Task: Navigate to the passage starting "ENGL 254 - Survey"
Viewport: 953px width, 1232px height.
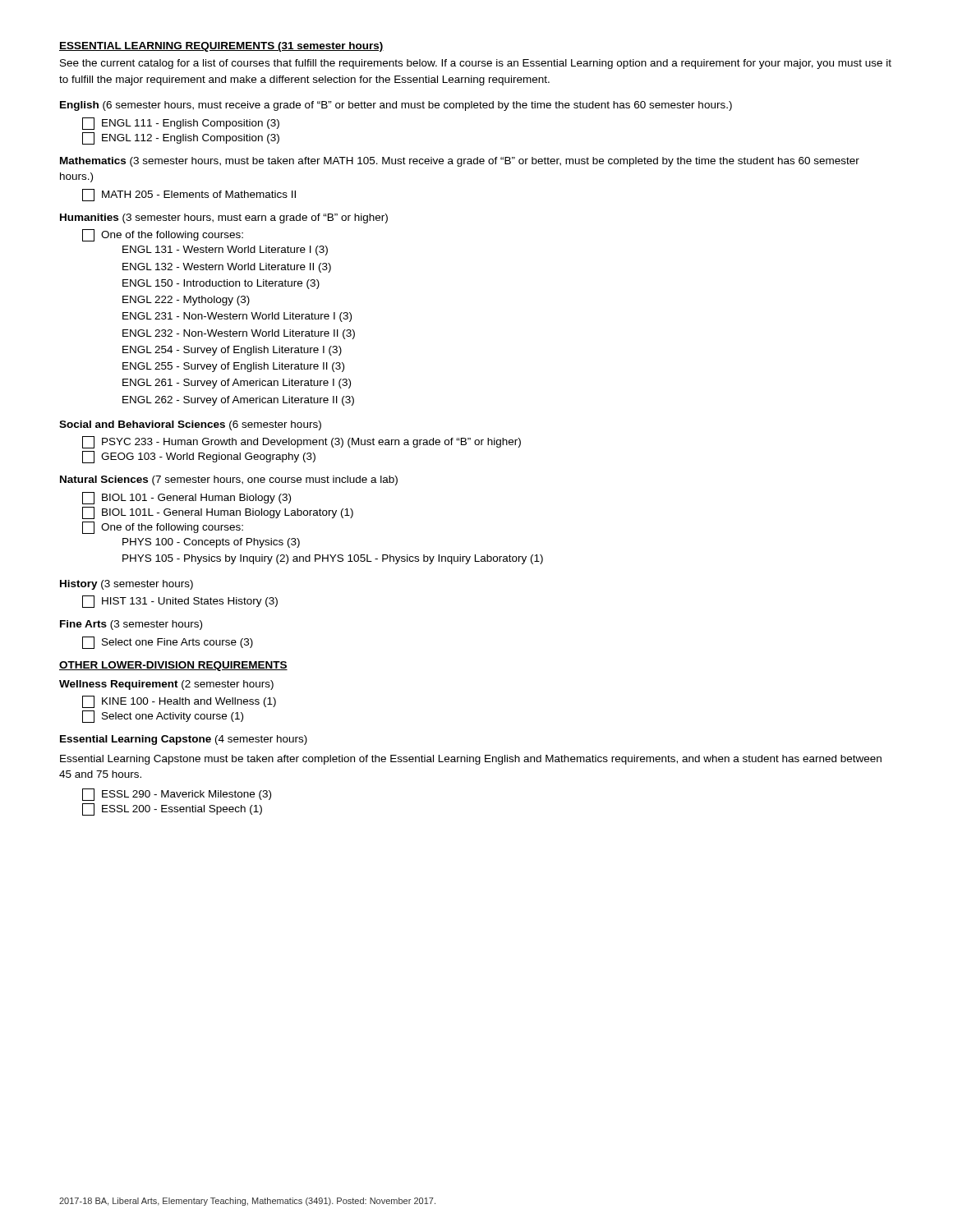Action: 232,349
